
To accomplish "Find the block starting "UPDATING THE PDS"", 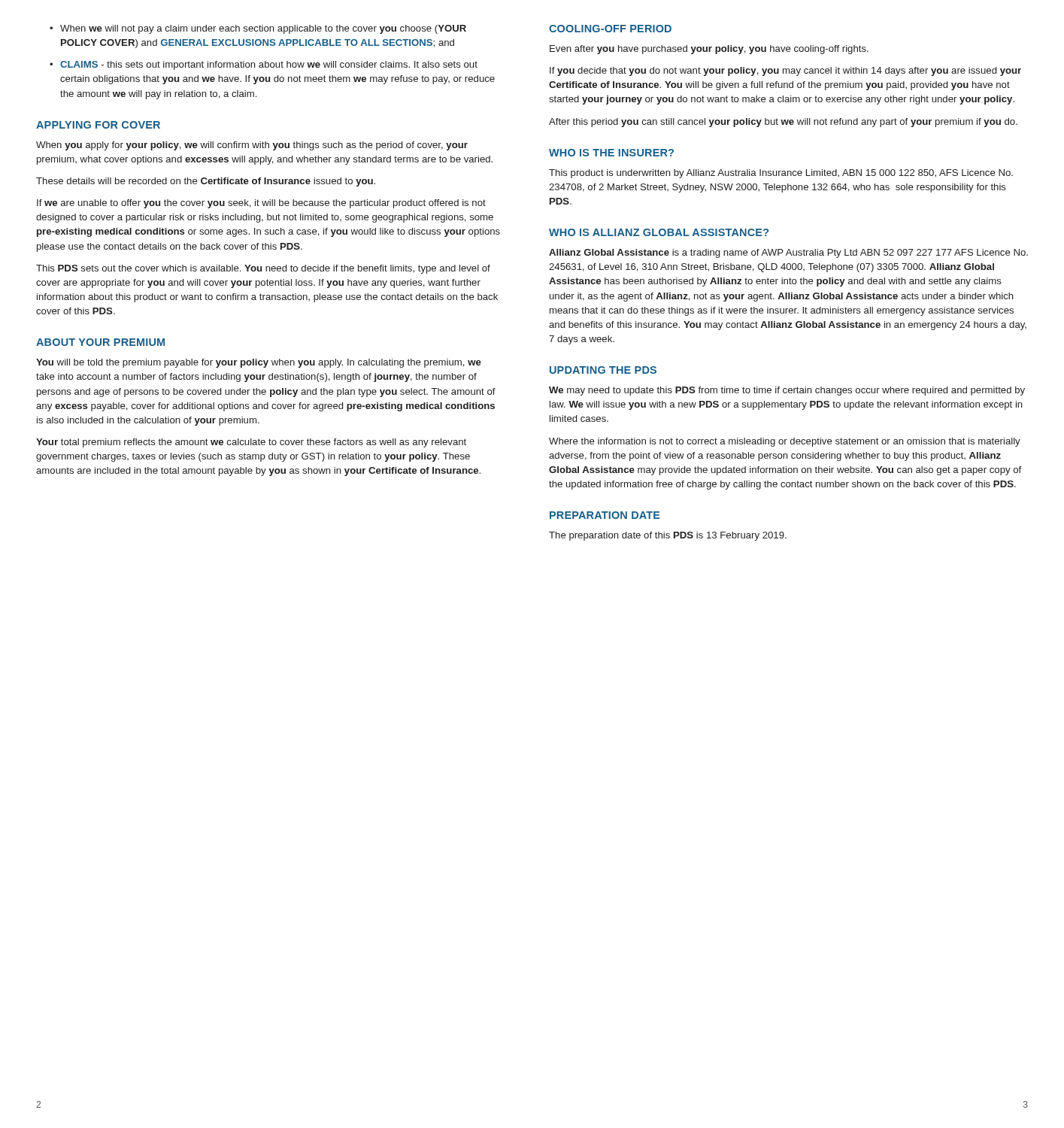I will pos(603,370).
